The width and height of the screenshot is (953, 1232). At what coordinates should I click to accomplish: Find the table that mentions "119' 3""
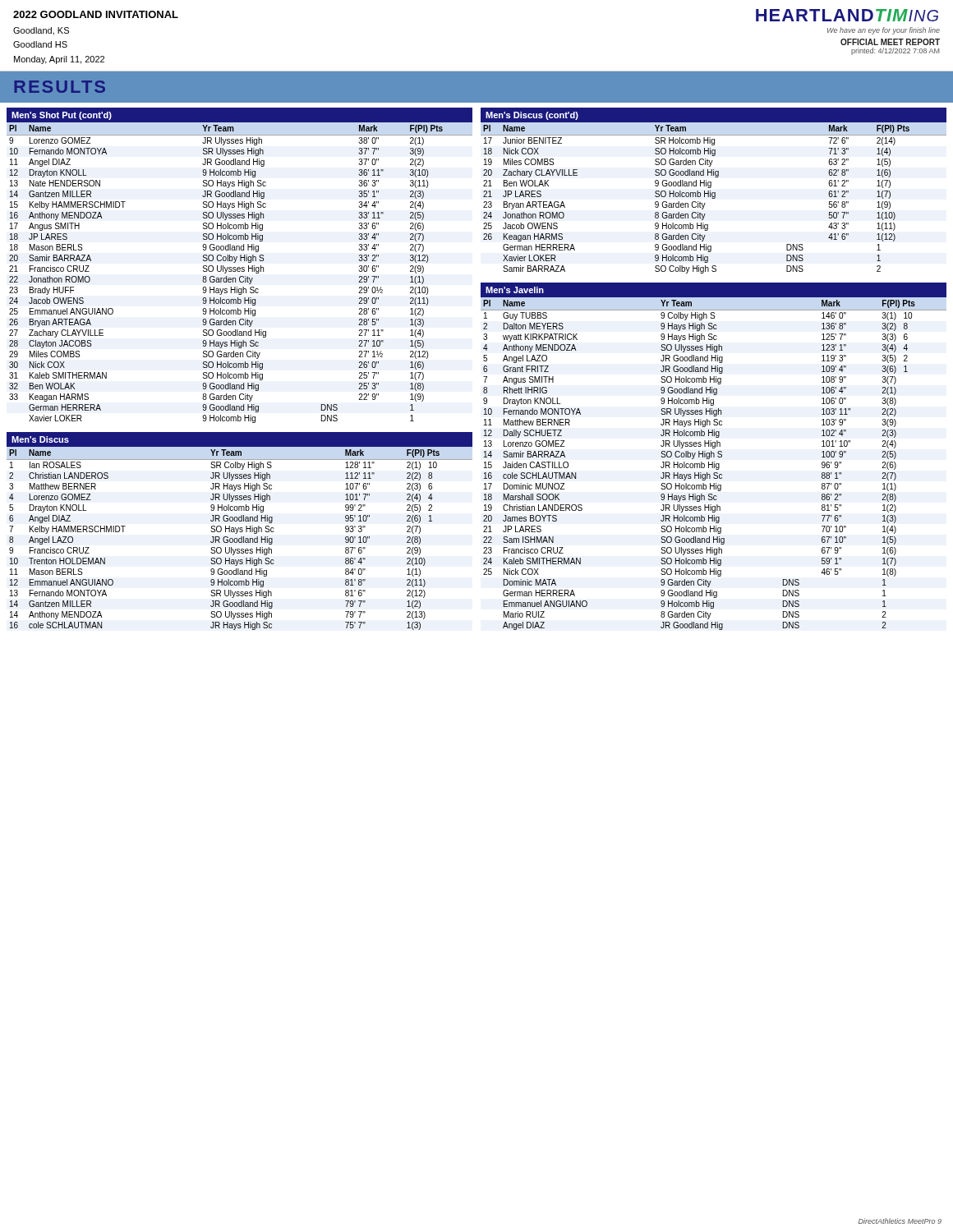714,464
